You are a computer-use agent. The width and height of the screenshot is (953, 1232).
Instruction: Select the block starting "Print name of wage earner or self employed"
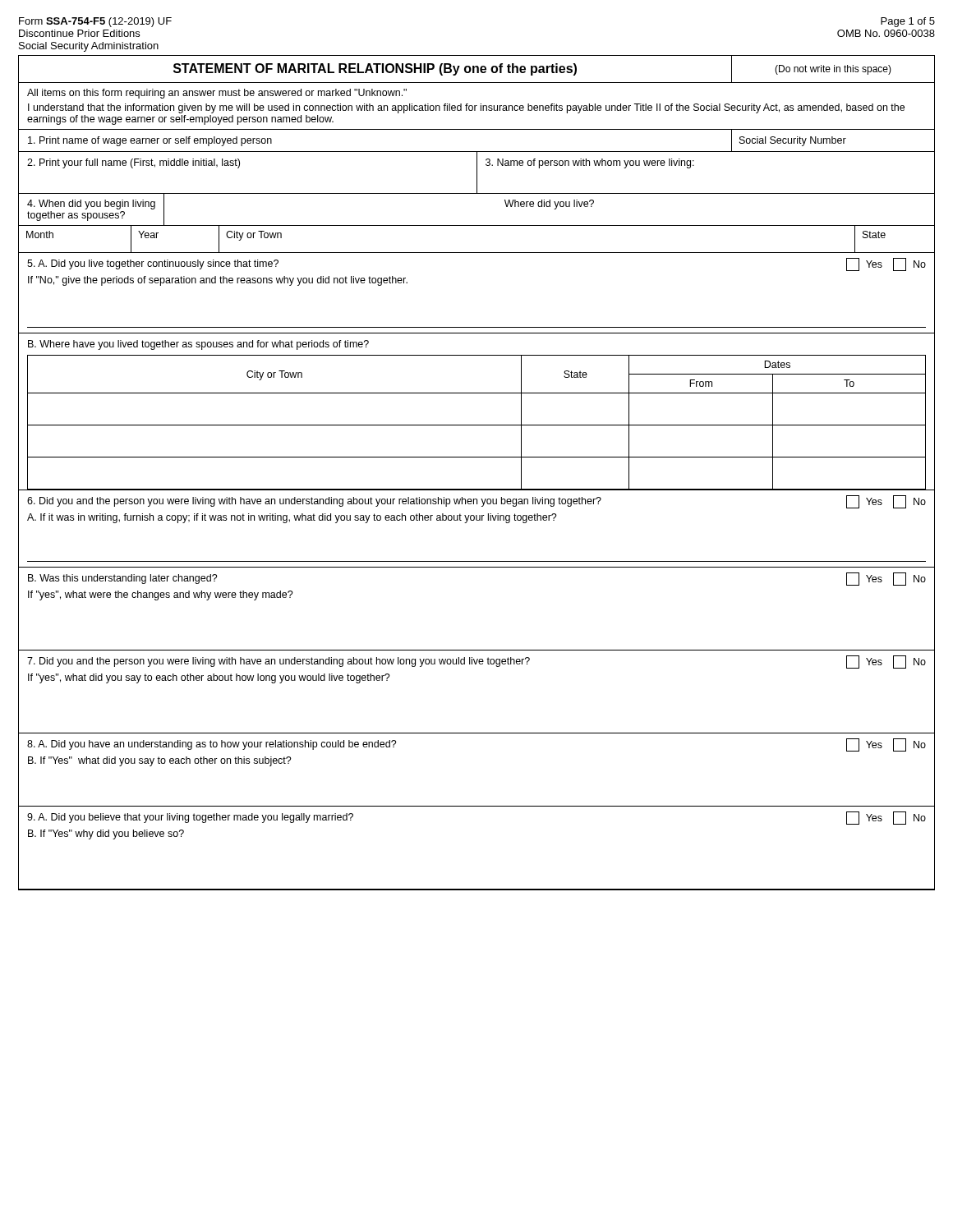150,140
